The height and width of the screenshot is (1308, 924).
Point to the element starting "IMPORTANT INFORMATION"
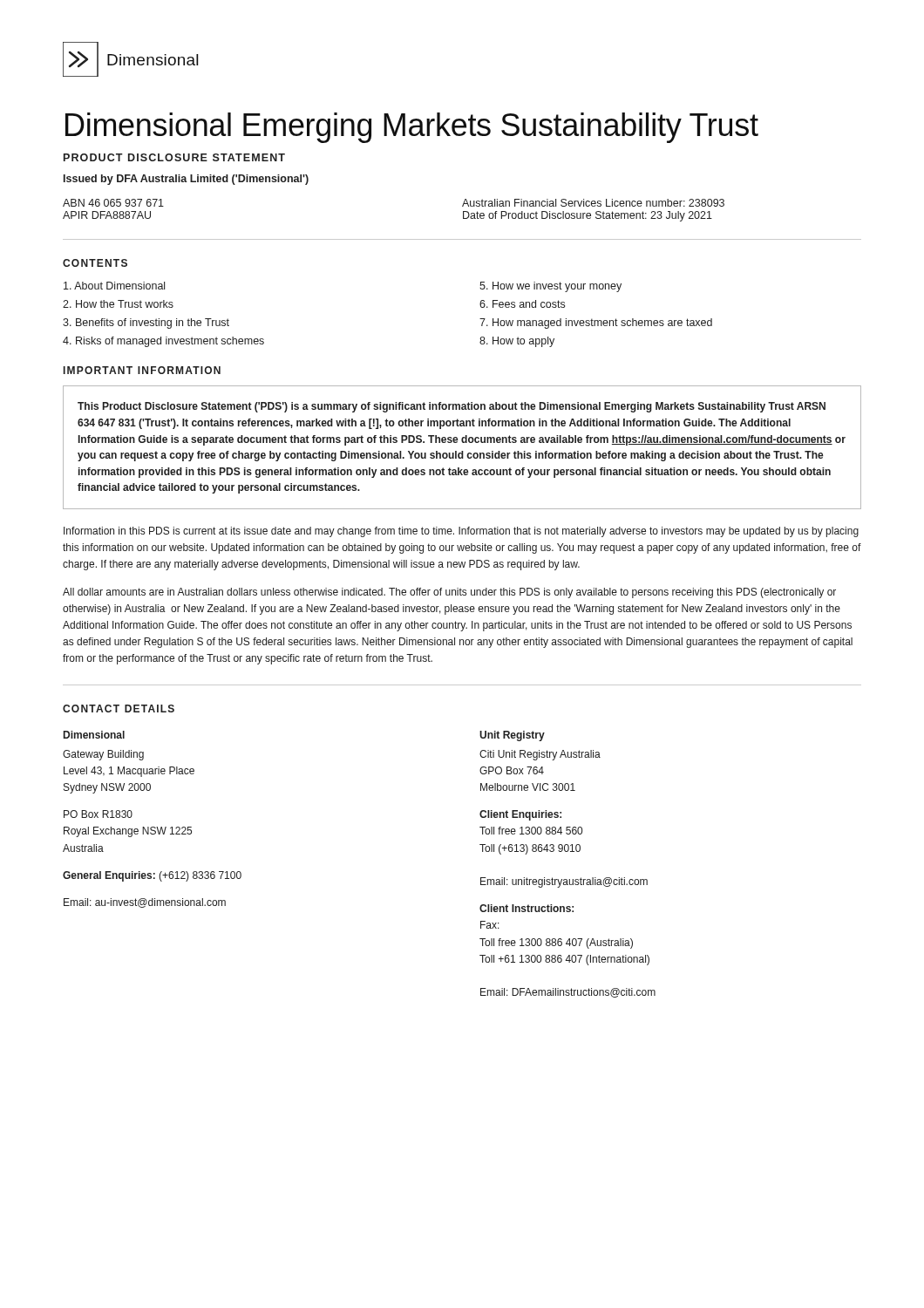pos(142,371)
